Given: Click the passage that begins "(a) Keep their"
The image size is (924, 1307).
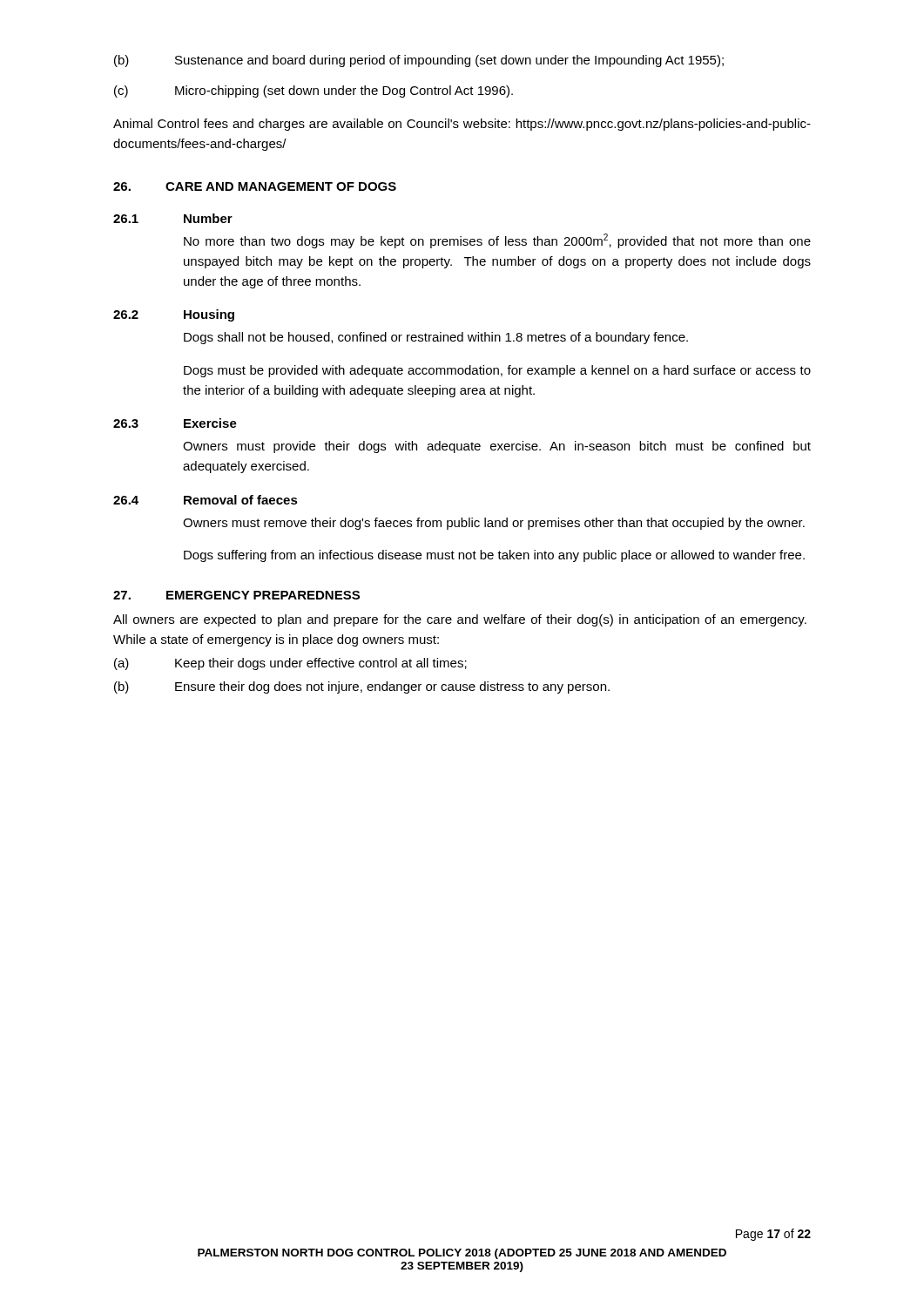Looking at the screenshot, I should pyautogui.click(x=462, y=662).
